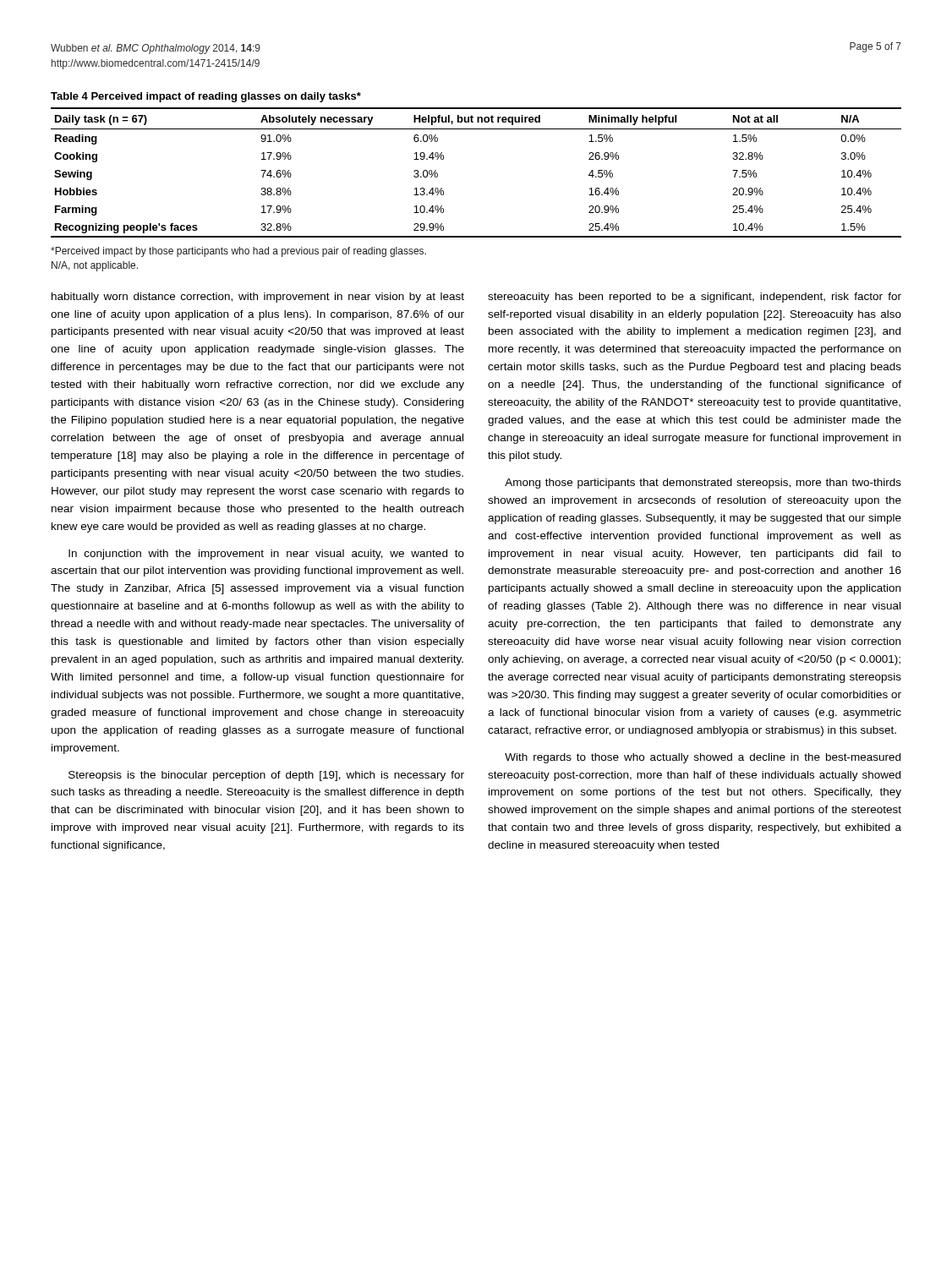Click the caption that begins "Table 4 Perceived impact of reading glasses"
The width and height of the screenshot is (952, 1268).
(206, 96)
